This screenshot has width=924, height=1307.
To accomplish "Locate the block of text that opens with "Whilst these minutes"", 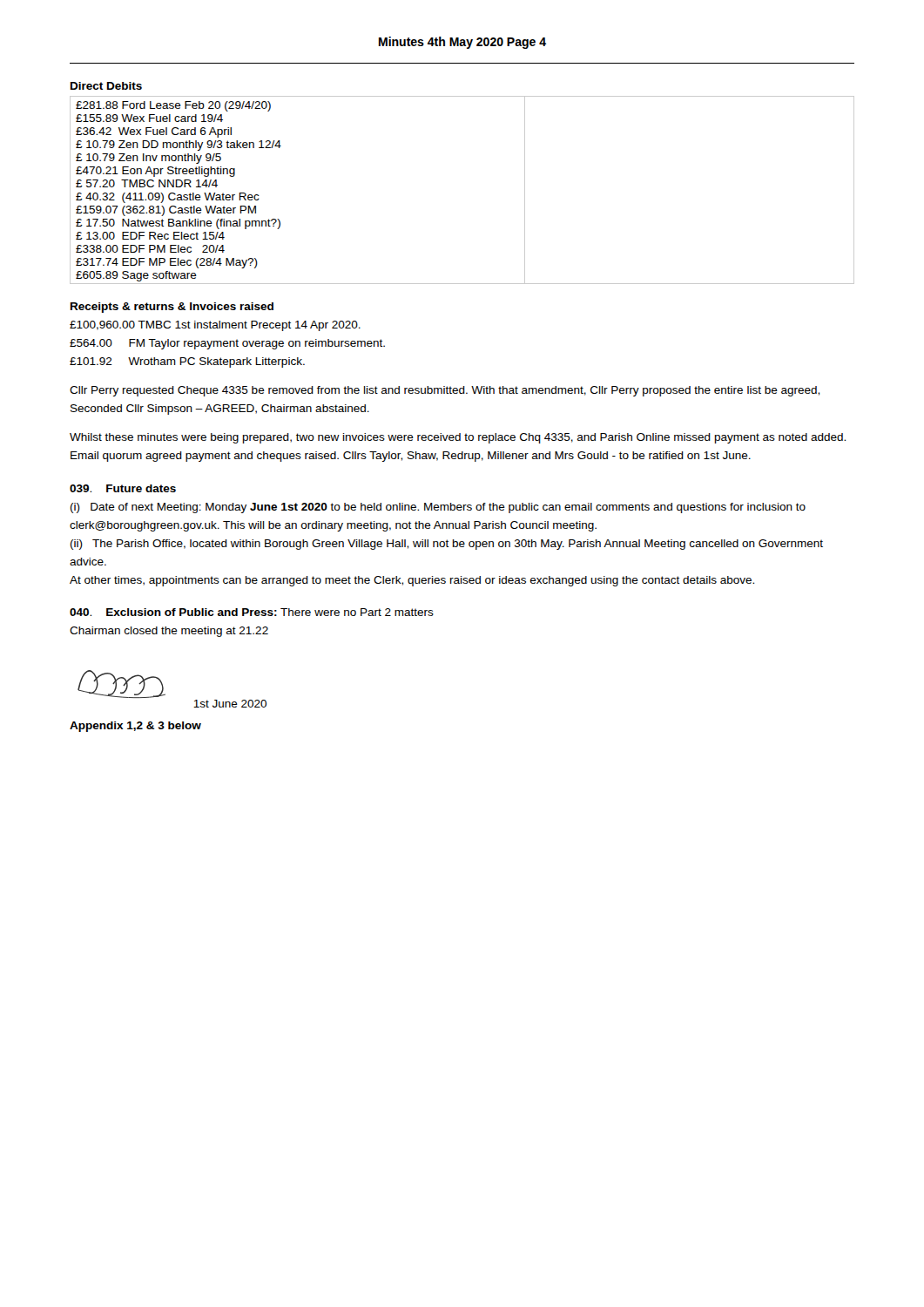I will click(x=458, y=446).
